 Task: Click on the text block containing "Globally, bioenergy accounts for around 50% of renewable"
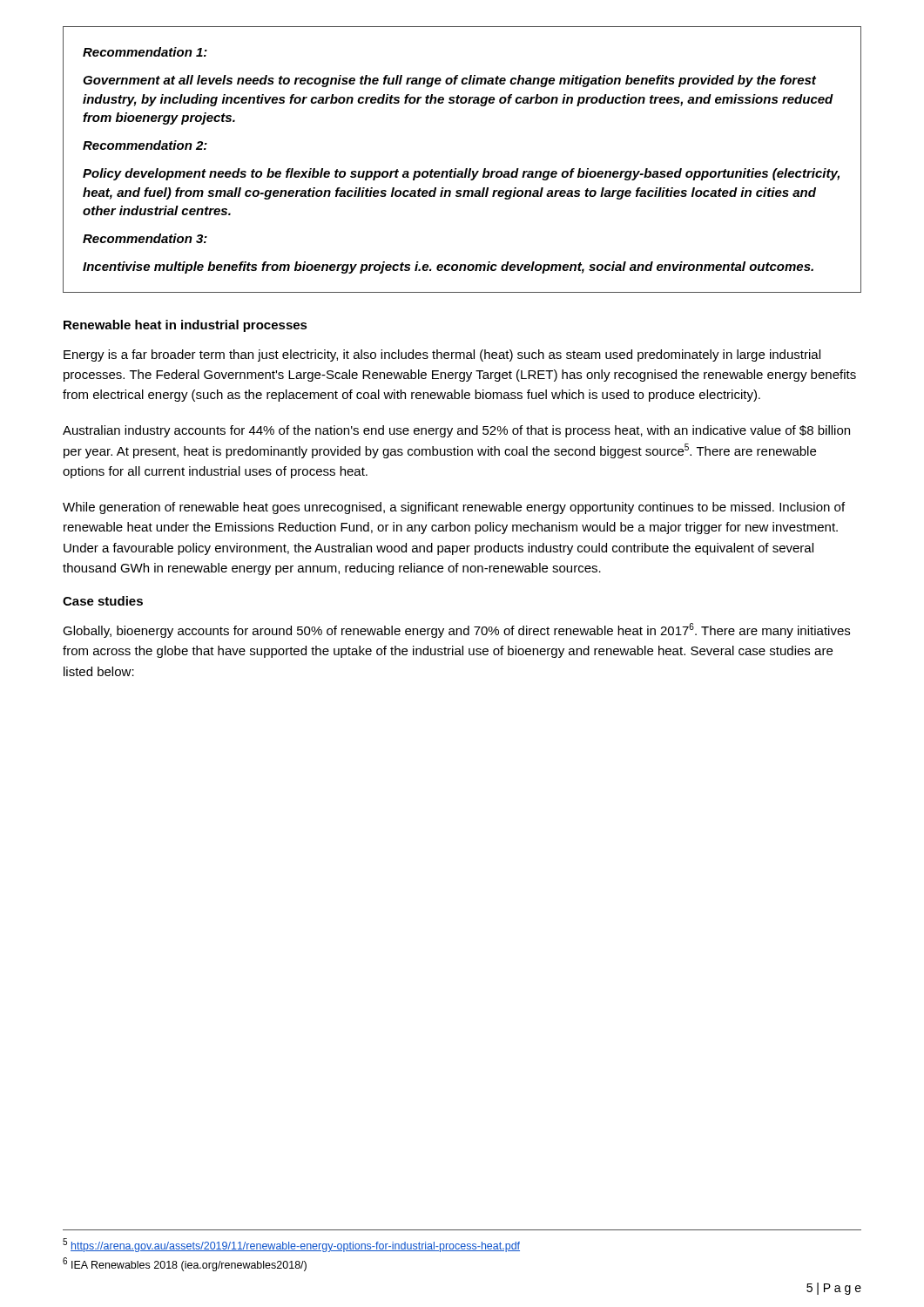(x=457, y=650)
